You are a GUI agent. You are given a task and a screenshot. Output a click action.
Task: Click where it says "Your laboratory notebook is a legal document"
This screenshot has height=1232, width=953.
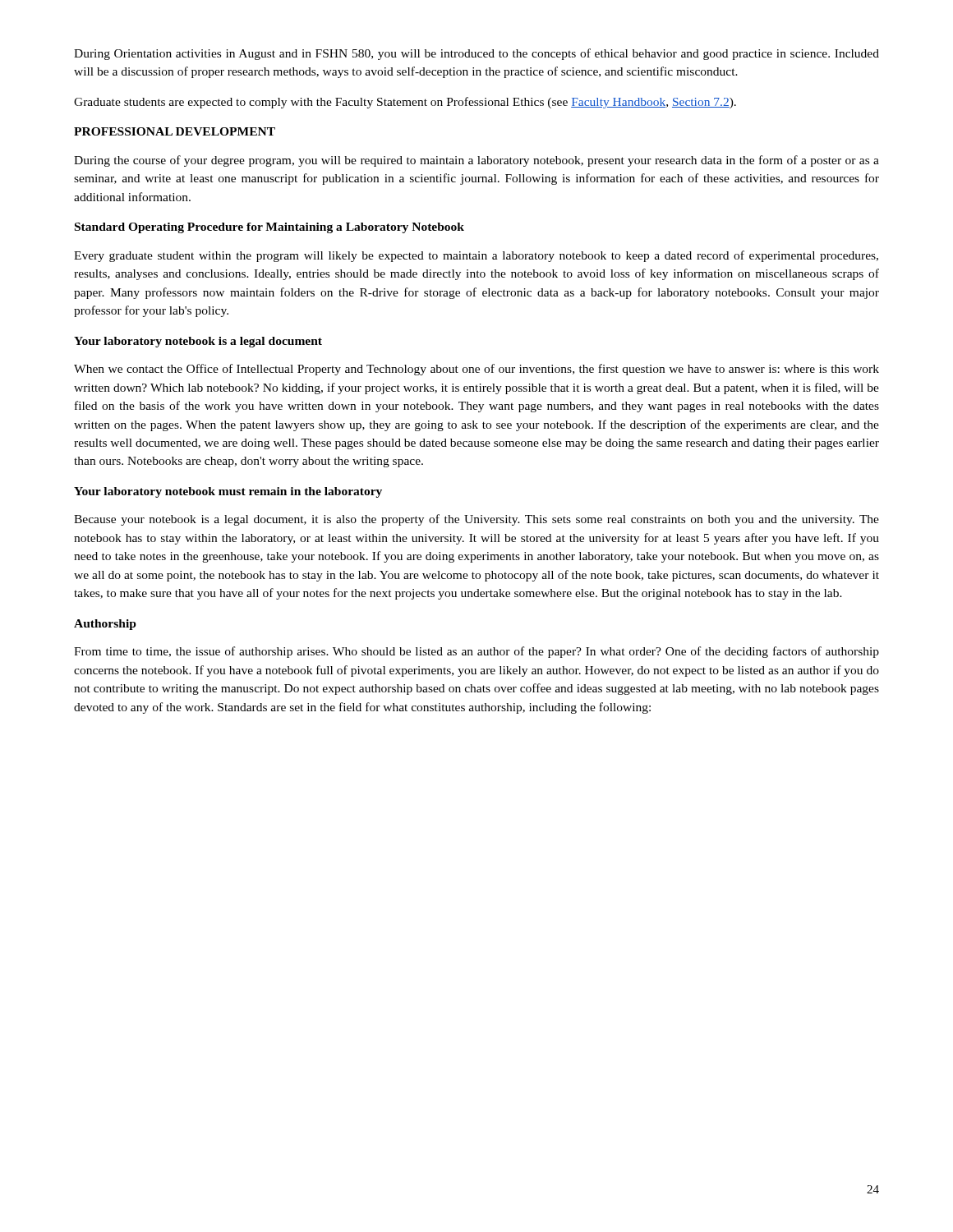point(198,340)
